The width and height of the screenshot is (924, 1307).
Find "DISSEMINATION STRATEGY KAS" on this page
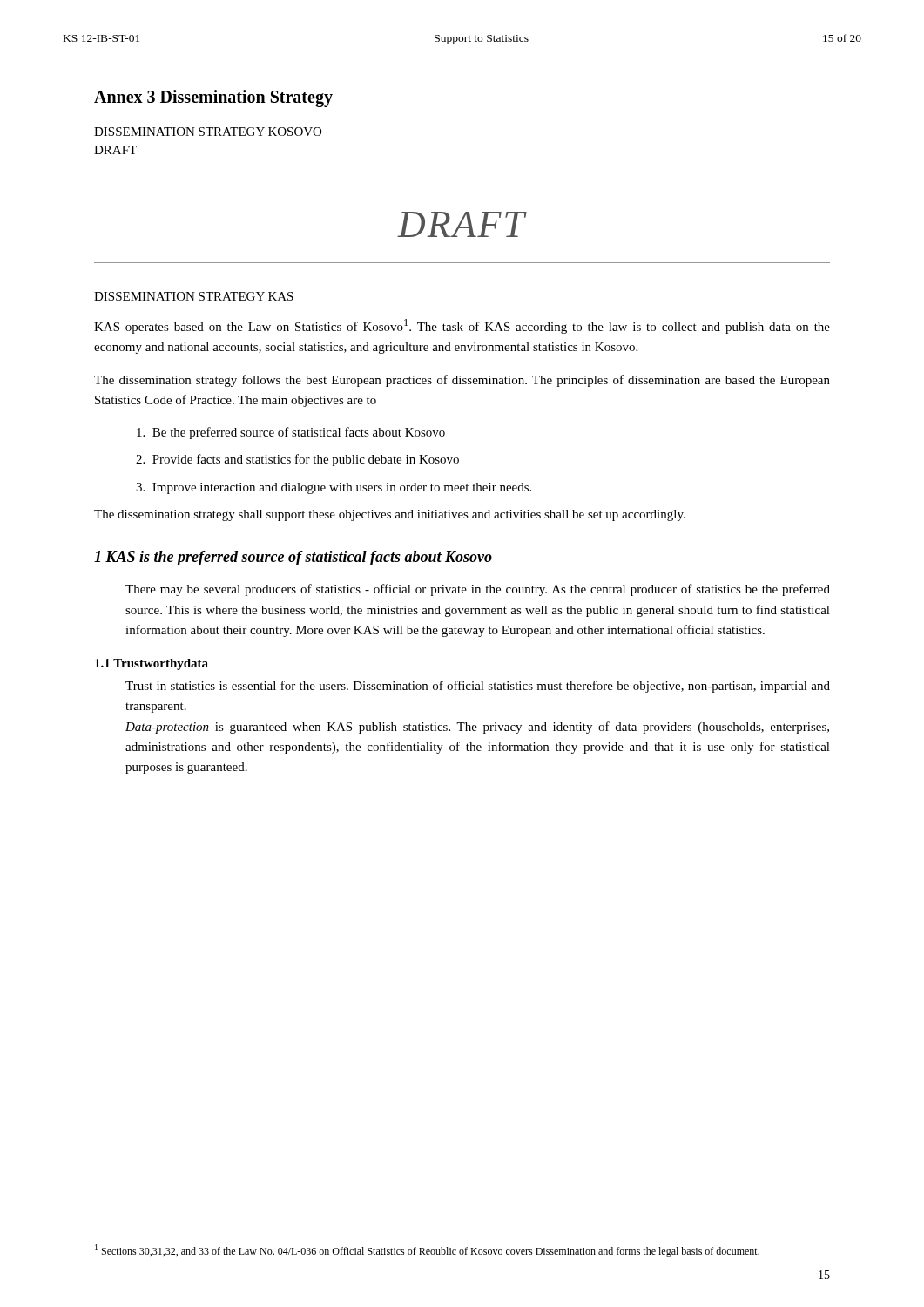pyautogui.click(x=194, y=296)
